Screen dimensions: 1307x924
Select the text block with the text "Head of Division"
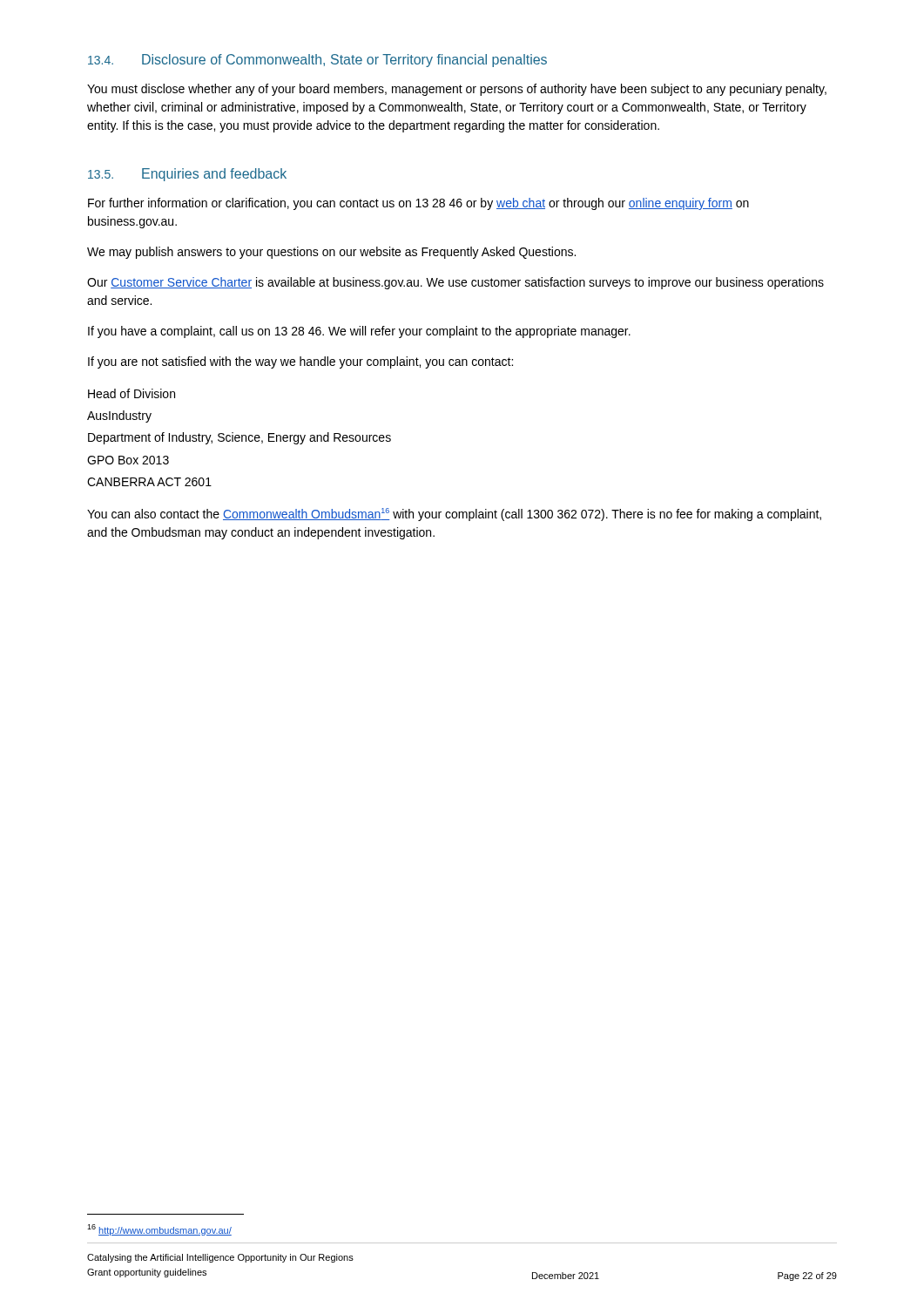coord(132,393)
